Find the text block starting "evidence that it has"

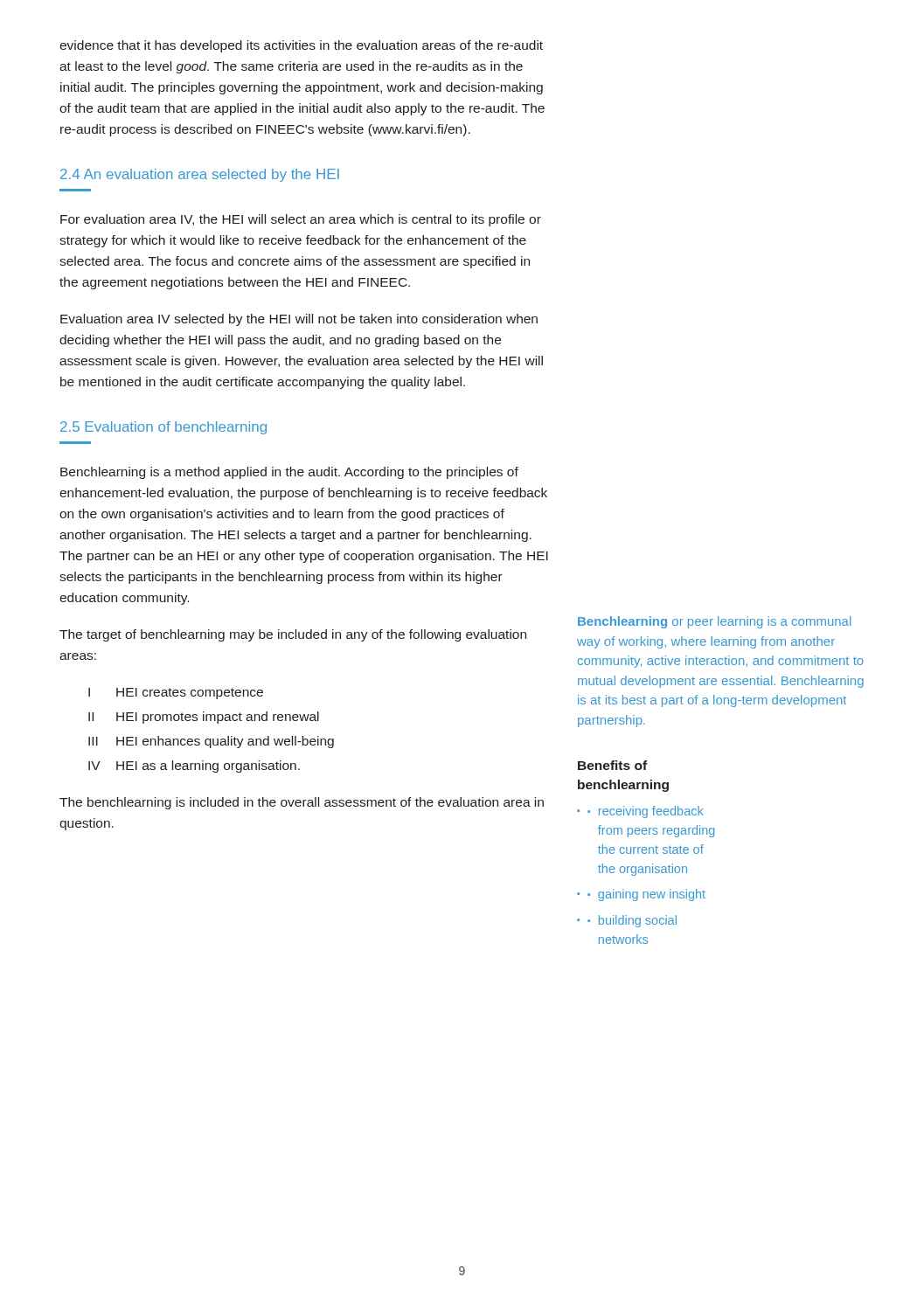click(x=302, y=87)
